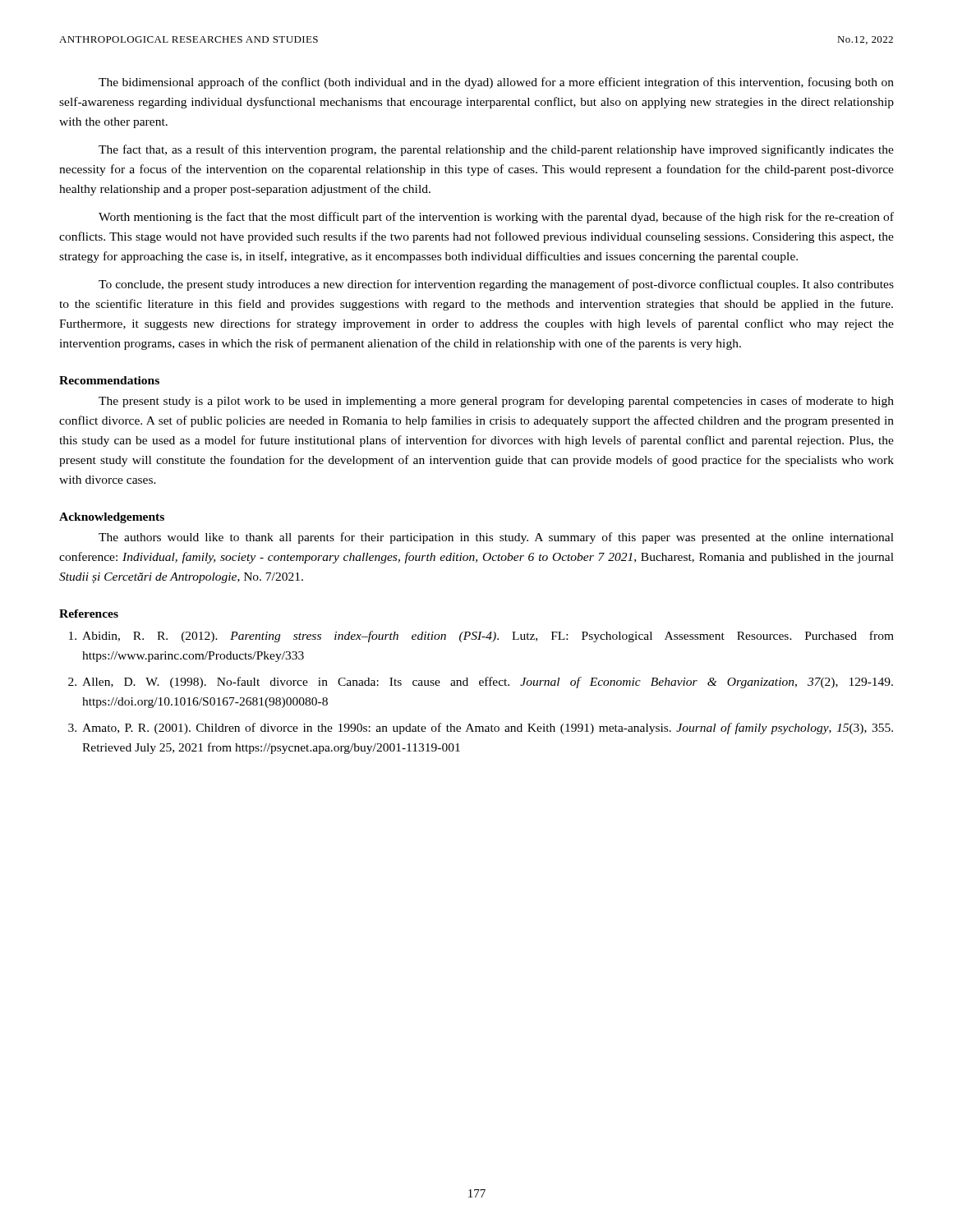This screenshot has width=953, height=1232.
Task: Locate the block starting "Abidin, R. R. (2012). Parenting stress index–fourth"
Action: pyautogui.click(x=476, y=646)
